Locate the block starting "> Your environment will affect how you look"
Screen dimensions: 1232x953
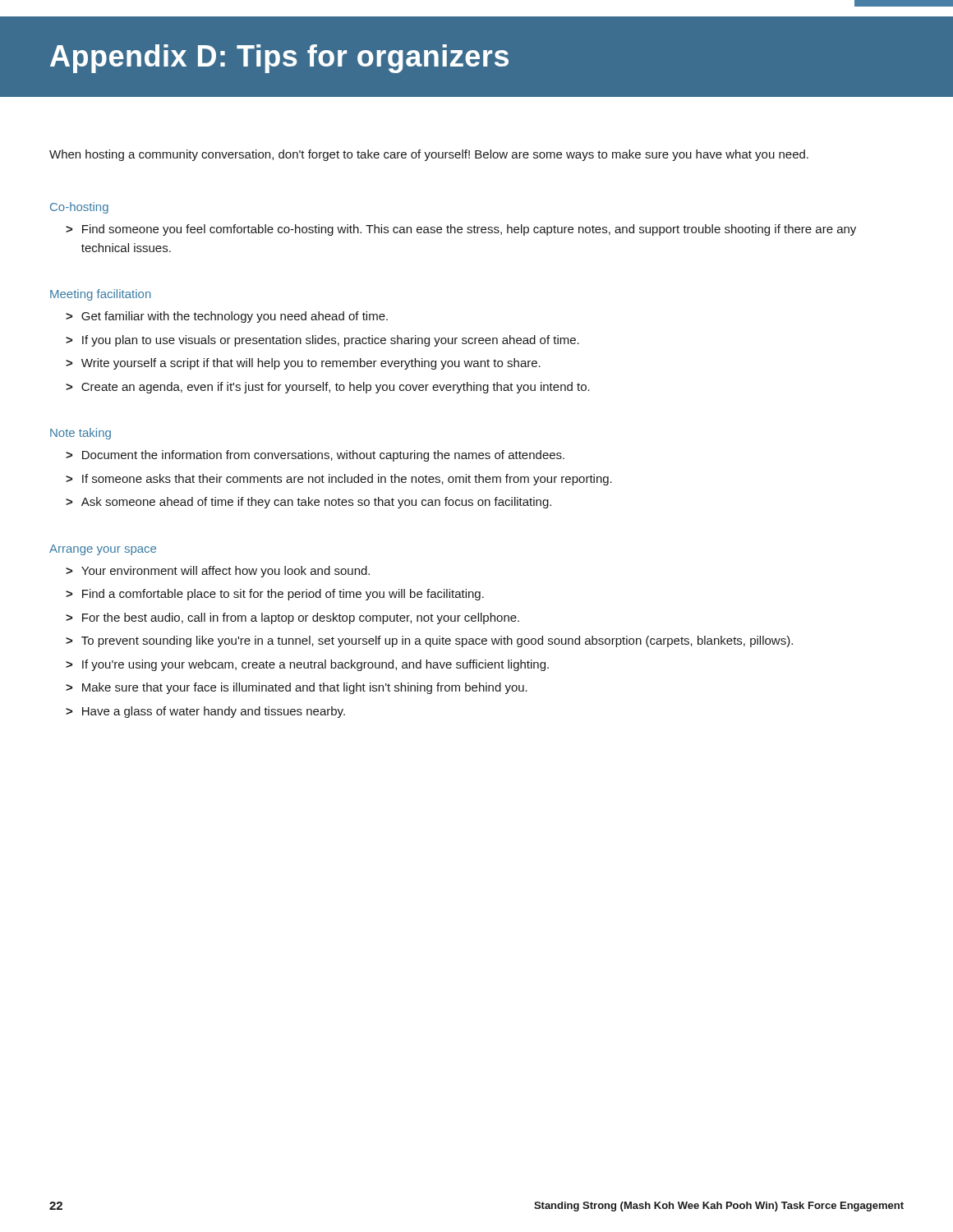[x=218, y=572]
